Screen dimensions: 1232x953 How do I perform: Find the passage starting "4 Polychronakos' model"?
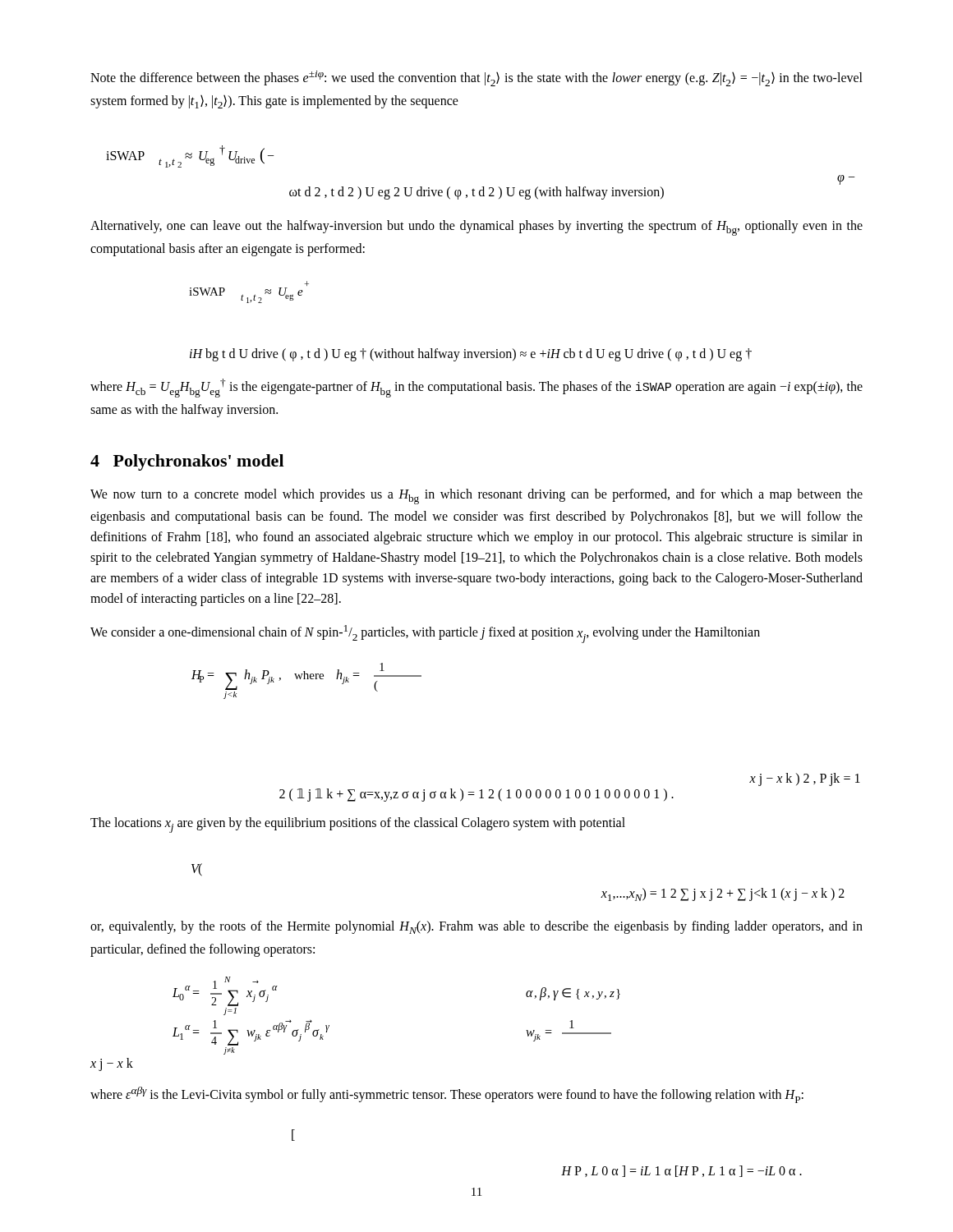point(187,460)
